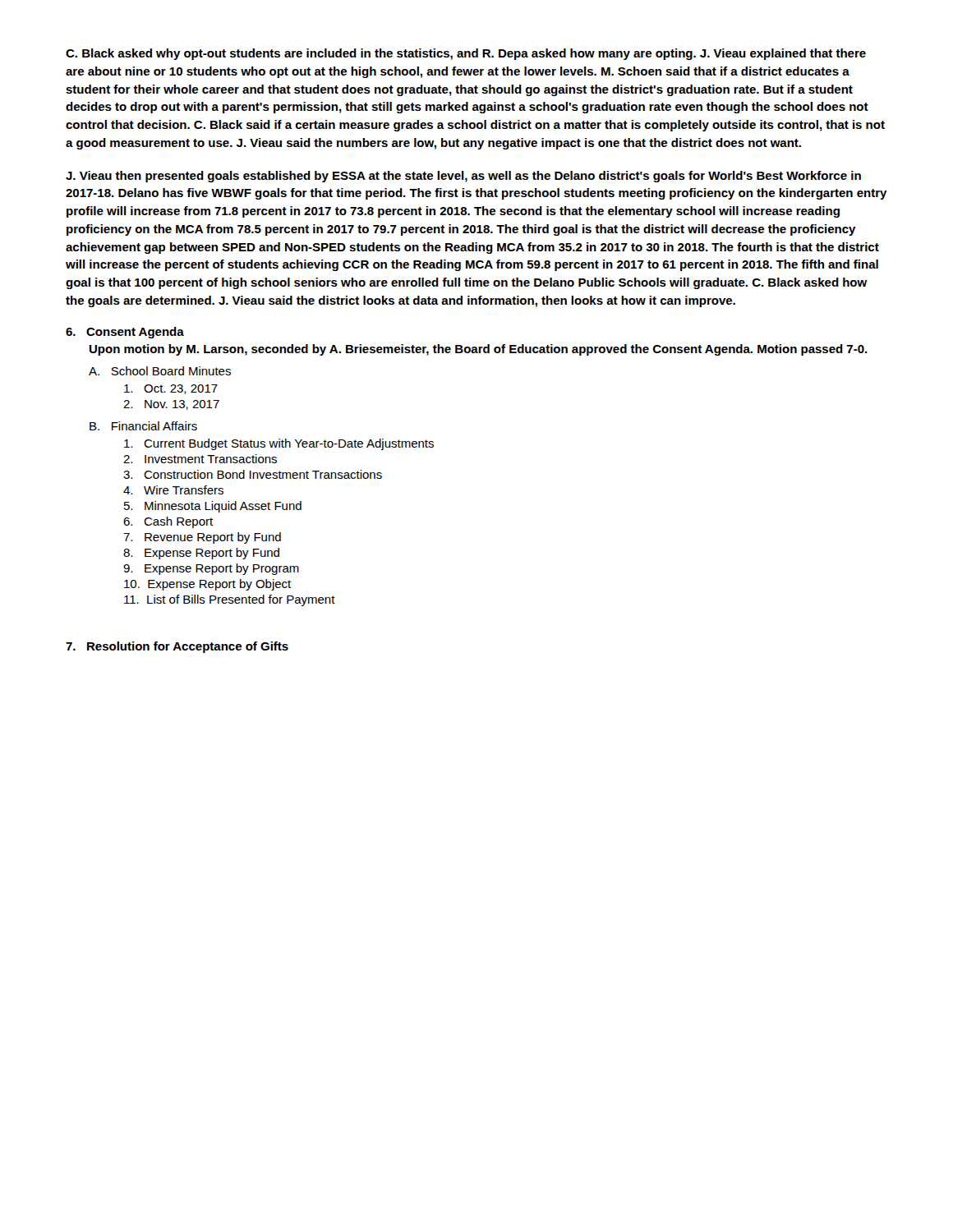
Task: Locate the block of text that opens with "C. Black asked why opt-out students"
Action: click(x=475, y=98)
